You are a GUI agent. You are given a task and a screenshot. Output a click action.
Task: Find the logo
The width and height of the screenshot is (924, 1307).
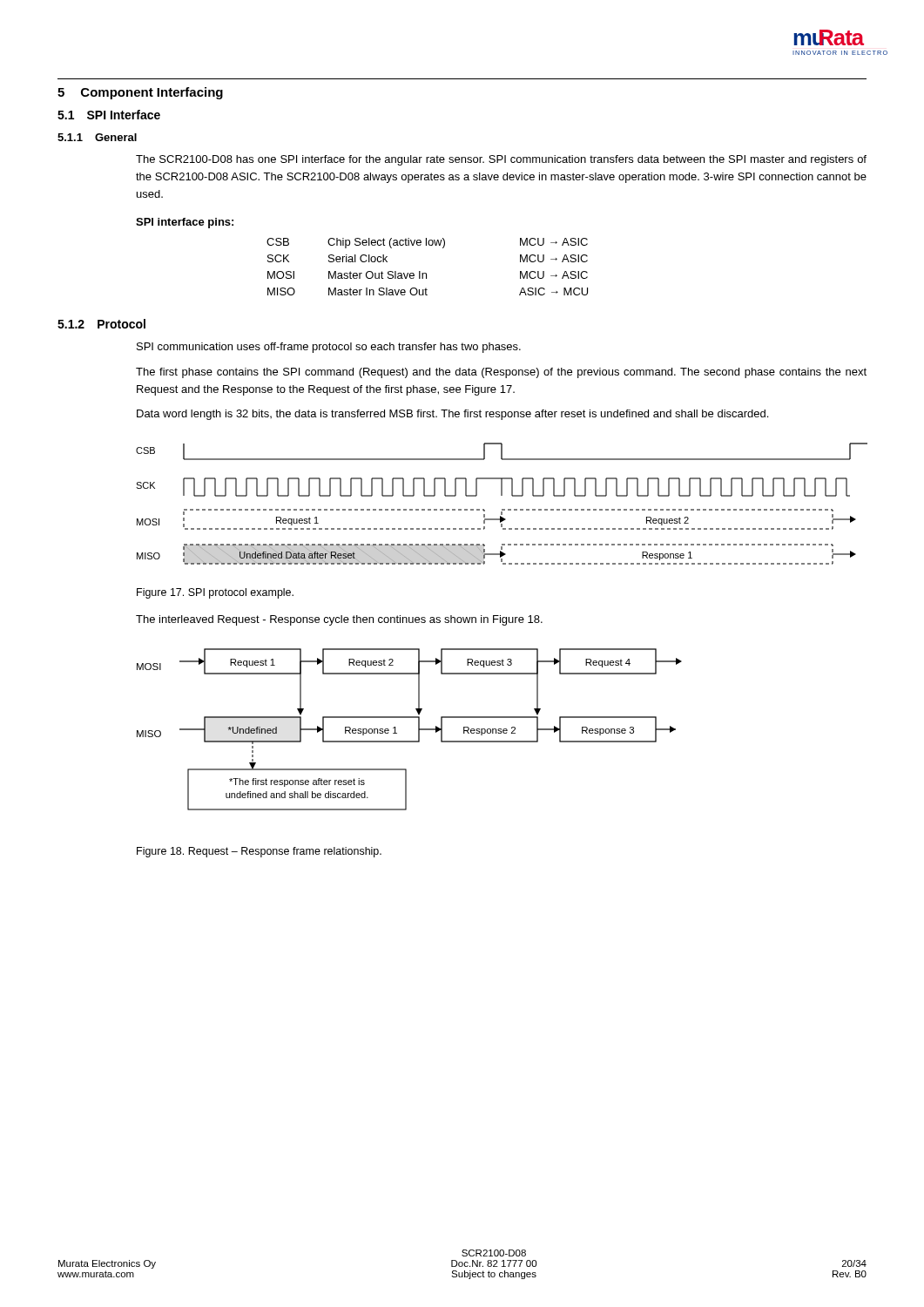840,45
